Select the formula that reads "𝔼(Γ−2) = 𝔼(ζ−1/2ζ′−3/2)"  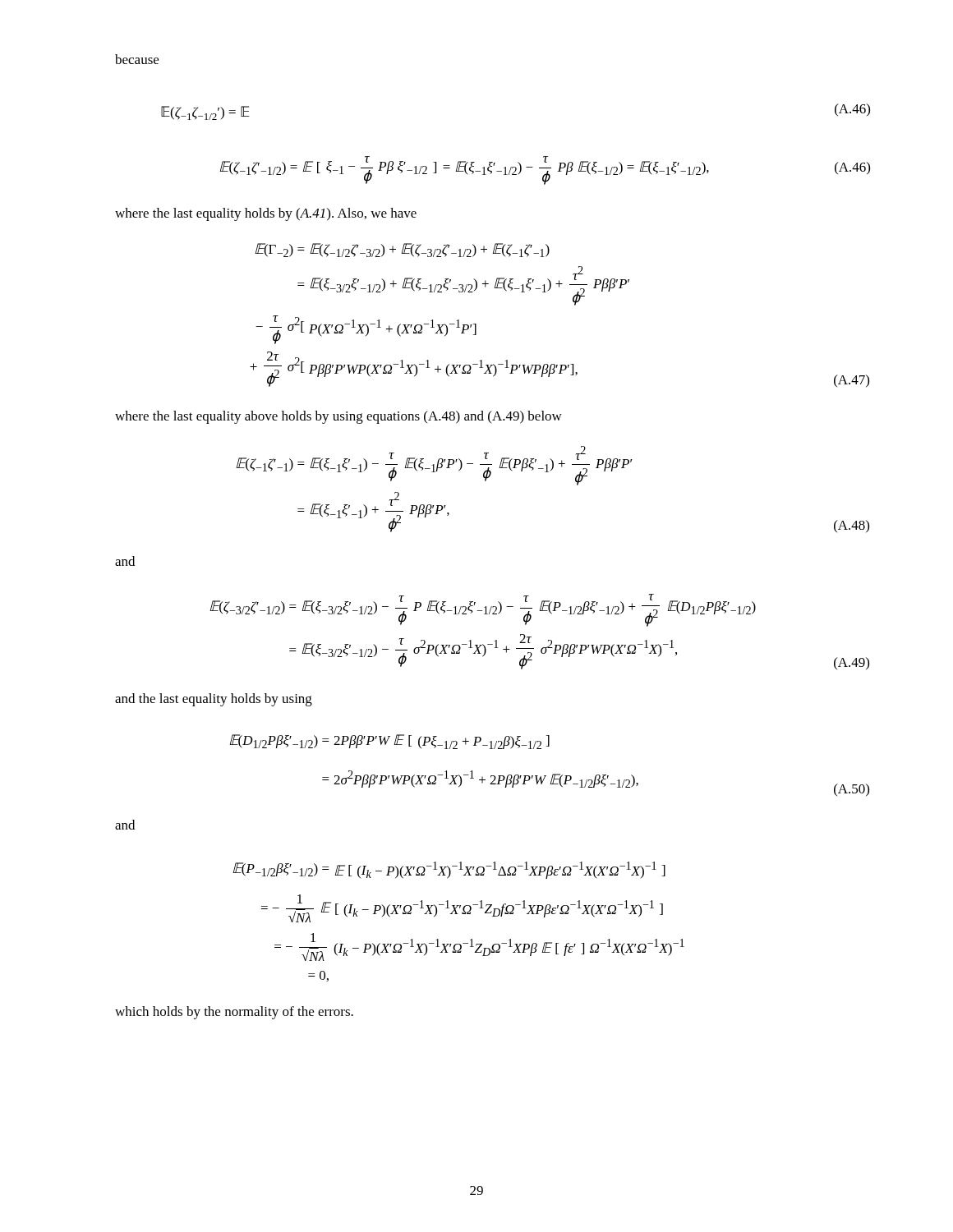(402, 250)
